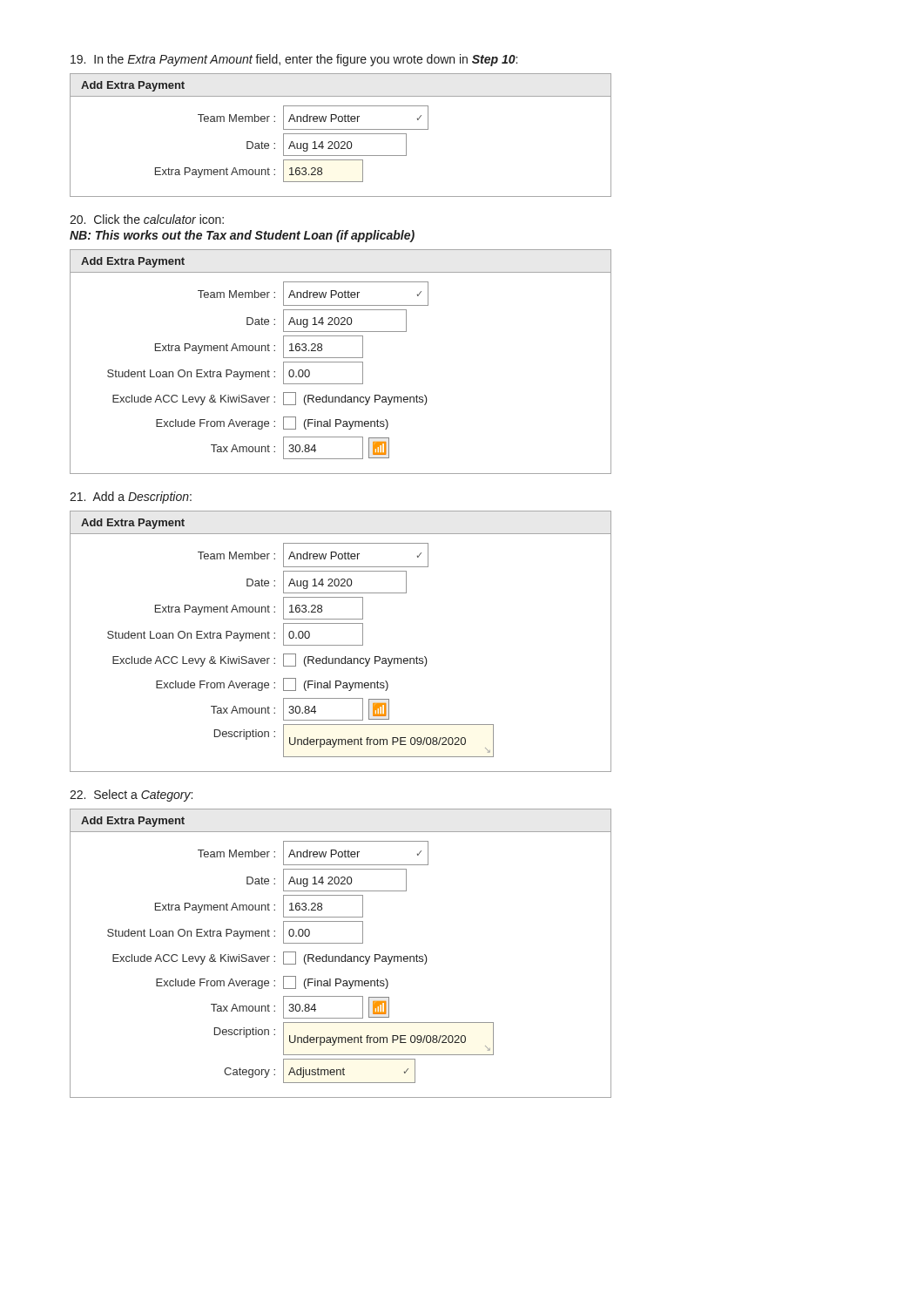
Task: Select the block starting "21. Add a Description:"
Action: tap(131, 497)
